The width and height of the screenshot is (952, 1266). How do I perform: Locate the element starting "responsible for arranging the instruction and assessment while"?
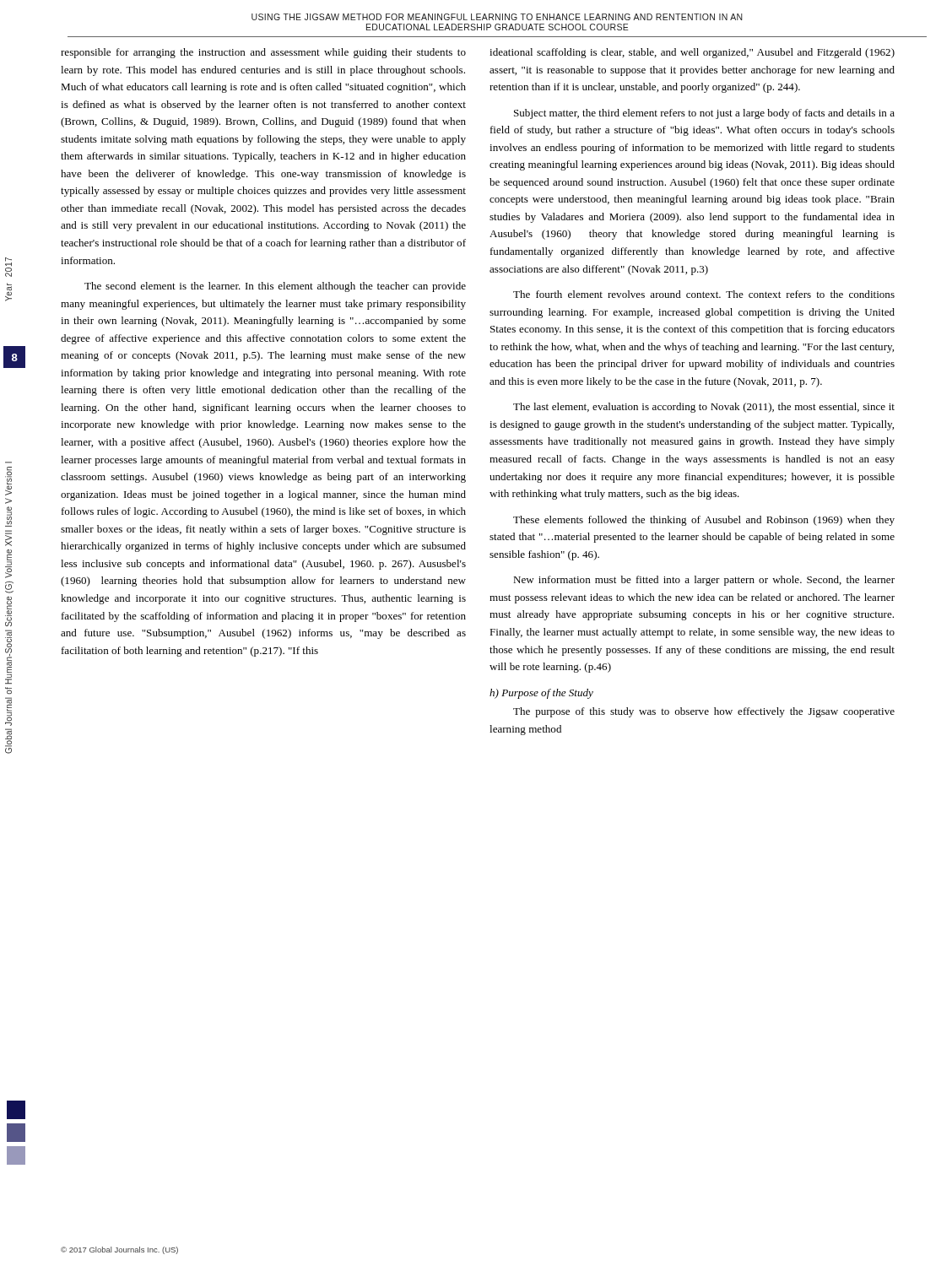tap(263, 157)
